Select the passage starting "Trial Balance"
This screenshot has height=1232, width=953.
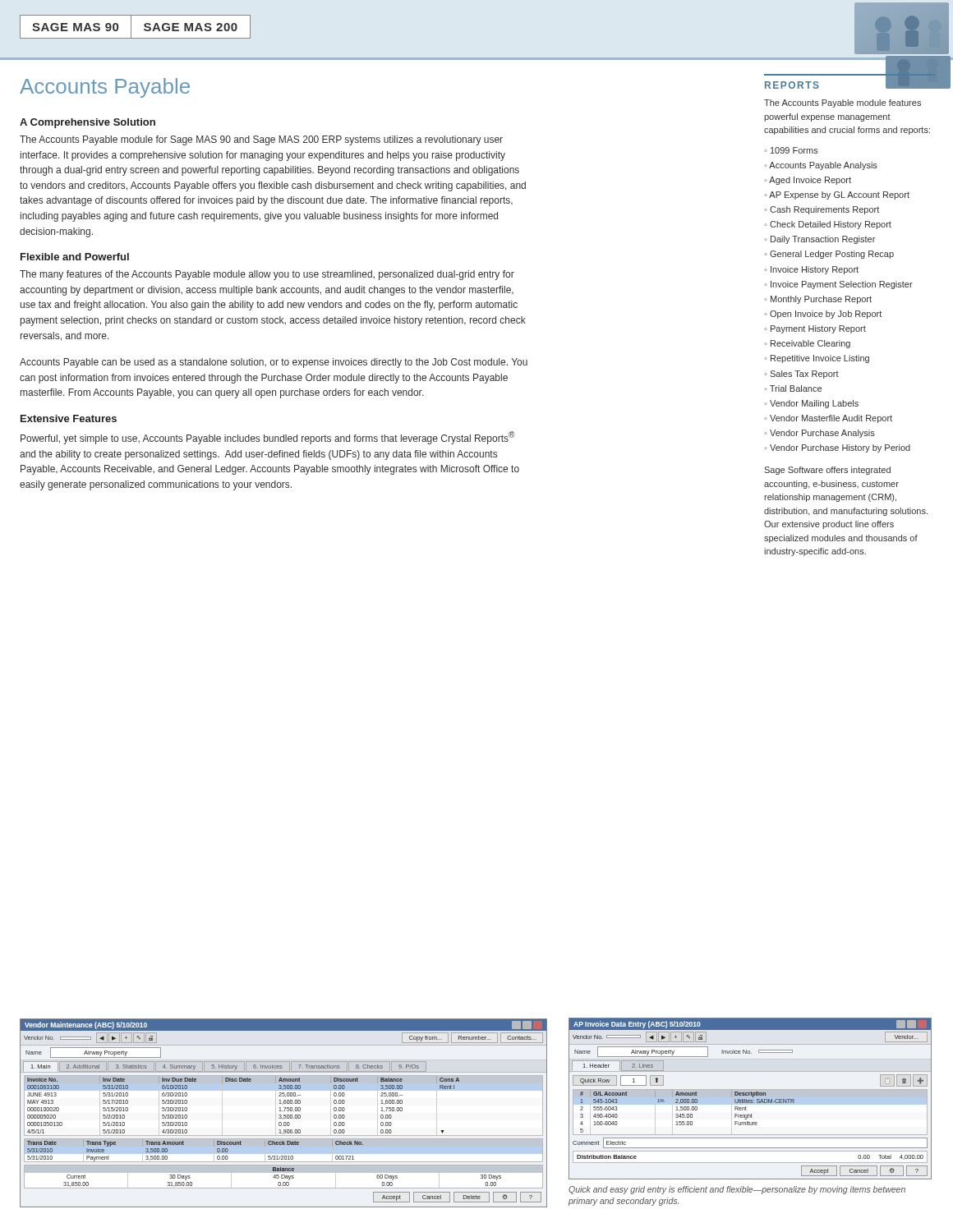coord(796,388)
